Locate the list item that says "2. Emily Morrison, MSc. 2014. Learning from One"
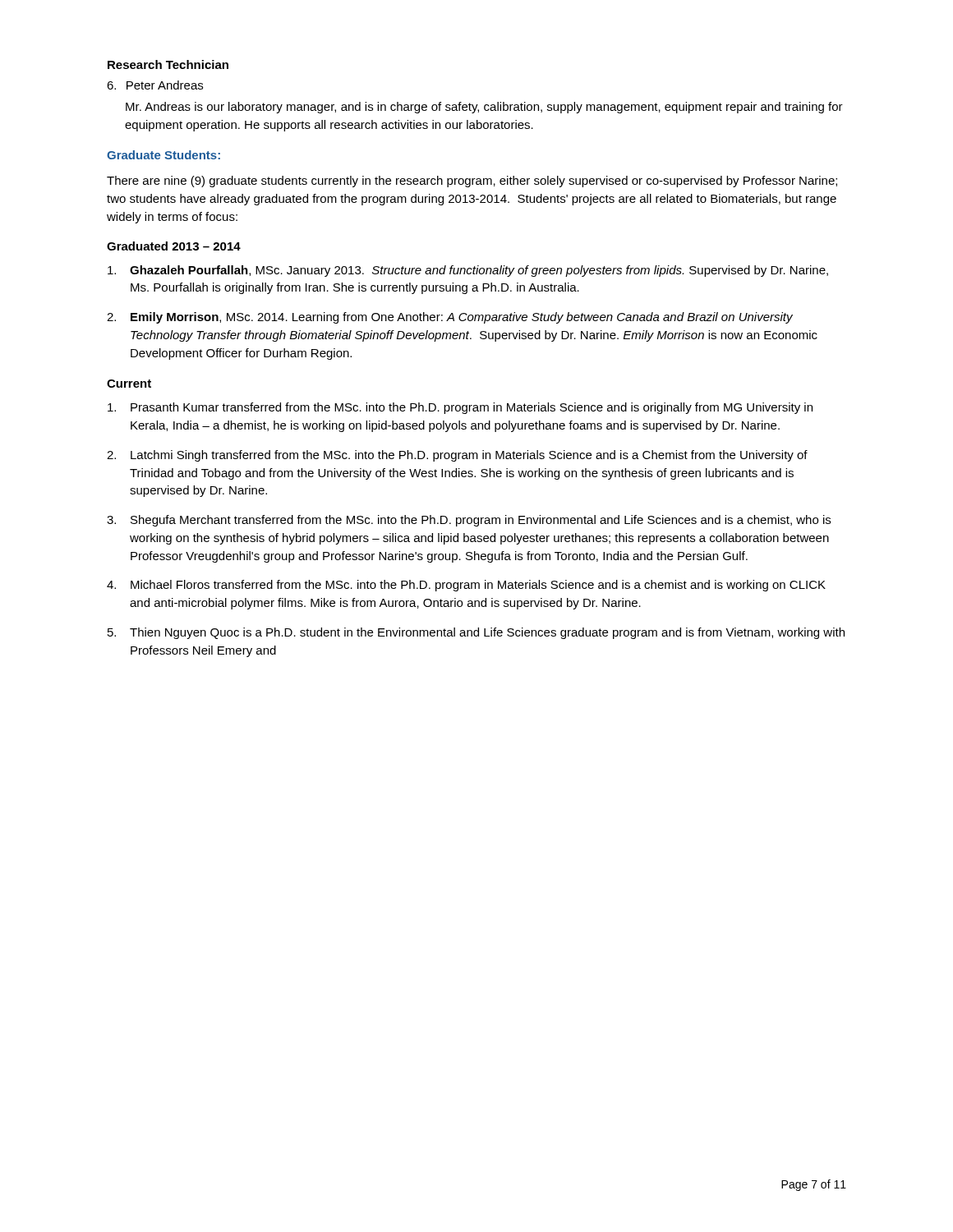The width and height of the screenshot is (953, 1232). coord(476,335)
